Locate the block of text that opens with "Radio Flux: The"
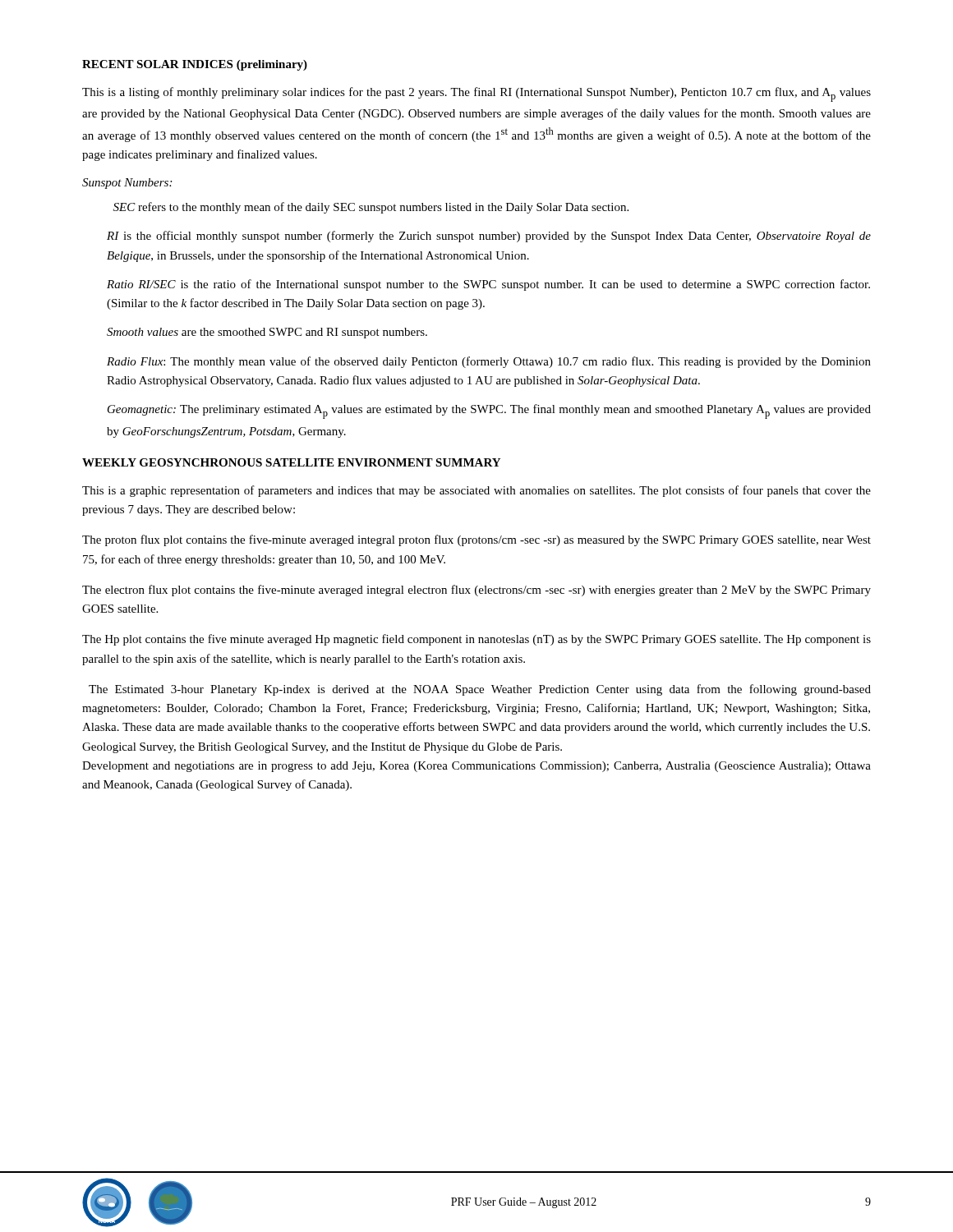 (489, 371)
